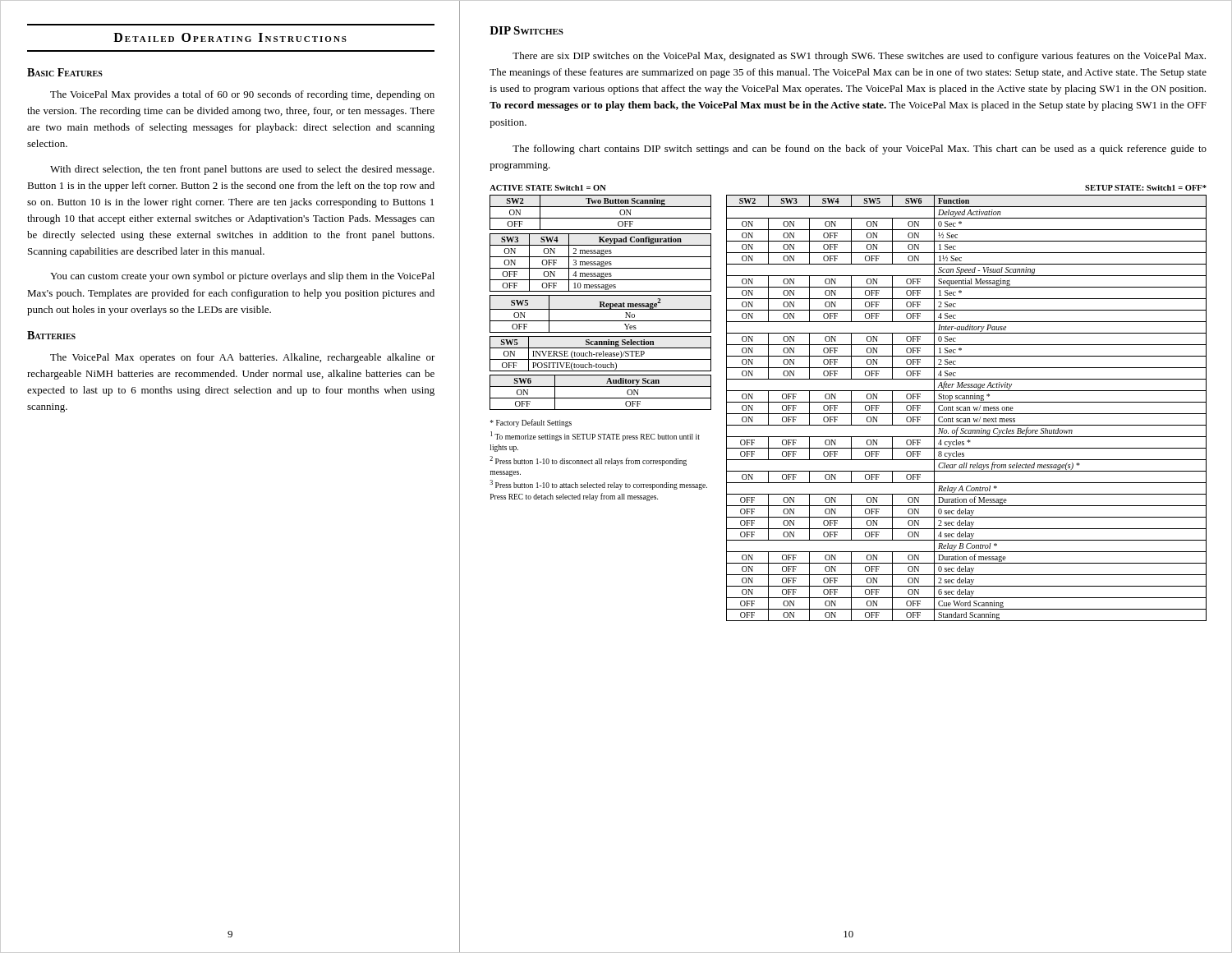The height and width of the screenshot is (953, 1232).
Task: Point to the block starting "Basic Features"
Action: click(x=65, y=73)
